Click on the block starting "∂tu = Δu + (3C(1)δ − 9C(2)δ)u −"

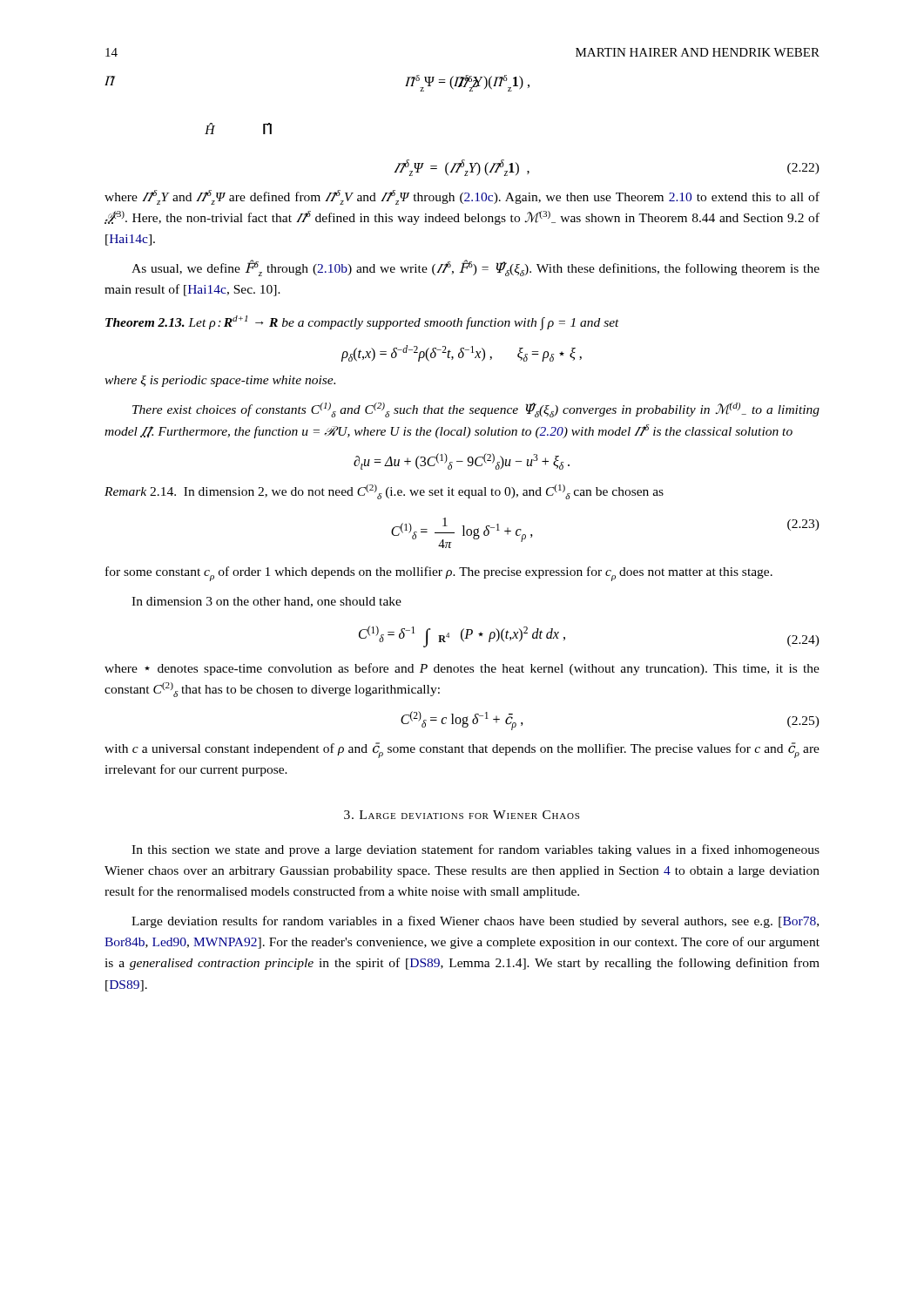[462, 462]
